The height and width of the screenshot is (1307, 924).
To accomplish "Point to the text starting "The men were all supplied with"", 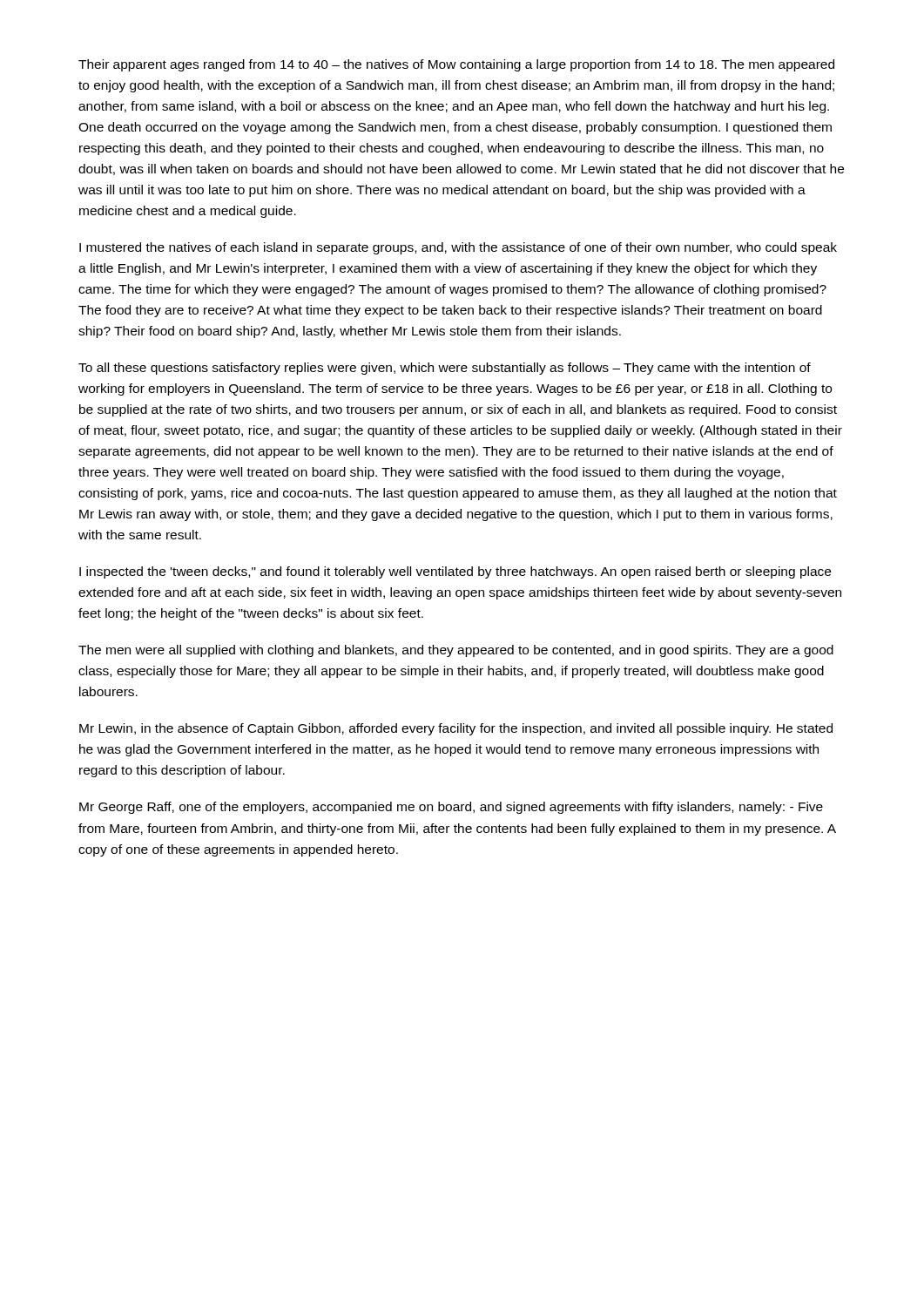I will (456, 671).
